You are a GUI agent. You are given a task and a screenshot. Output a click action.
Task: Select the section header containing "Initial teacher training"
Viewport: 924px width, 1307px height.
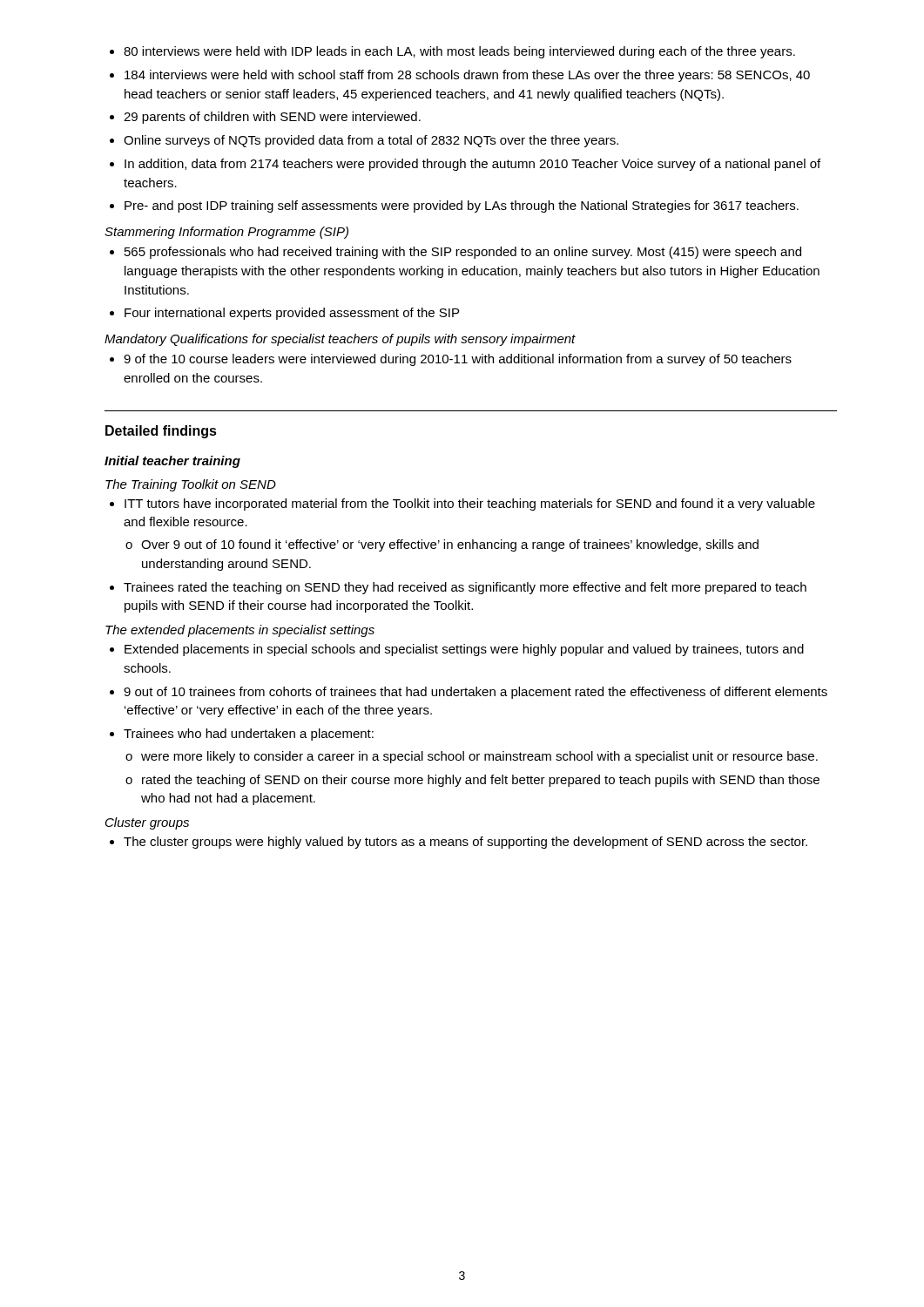pyautogui.click(x=172, y=460)
